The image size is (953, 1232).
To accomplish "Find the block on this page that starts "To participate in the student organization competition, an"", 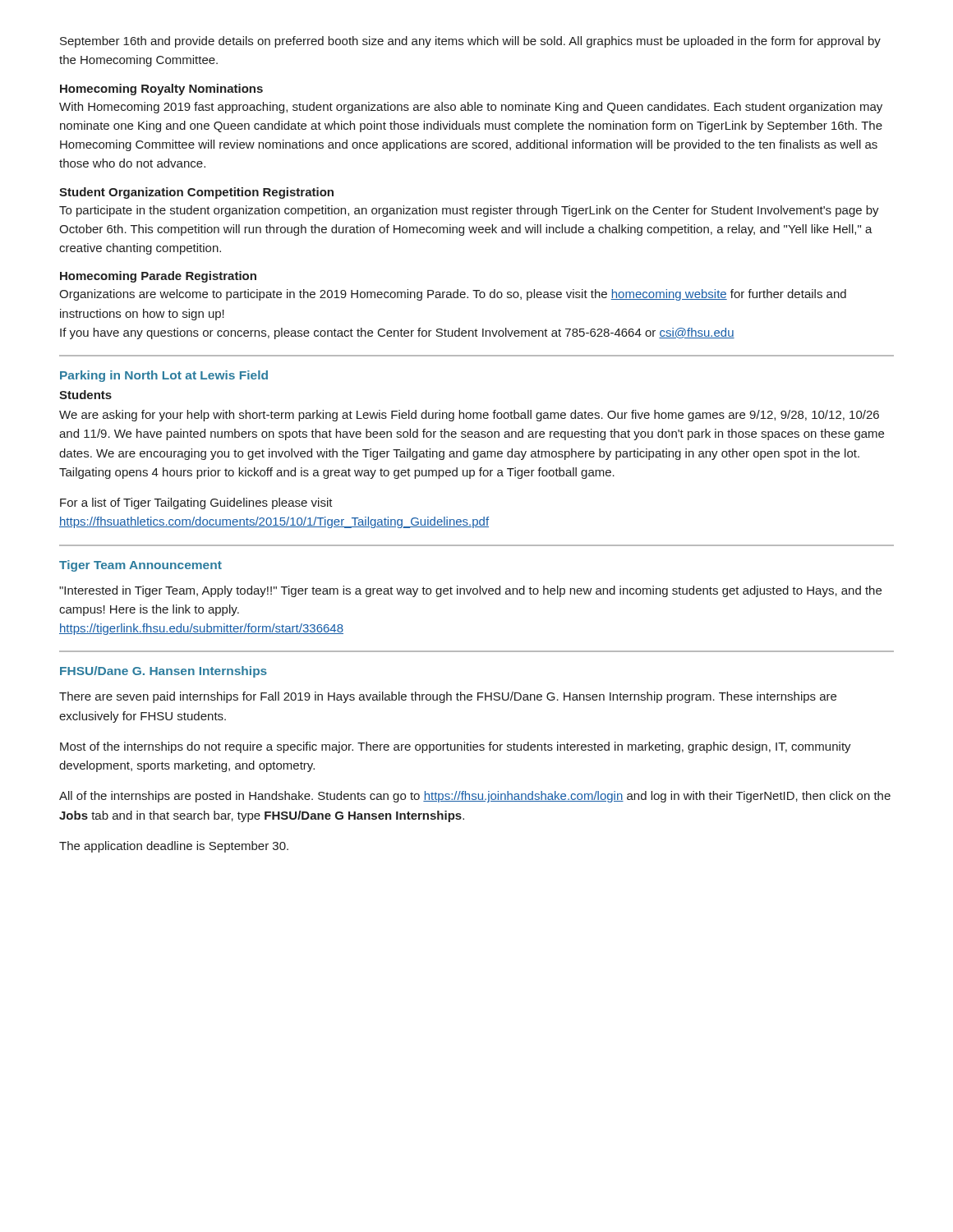I will 469,229.
